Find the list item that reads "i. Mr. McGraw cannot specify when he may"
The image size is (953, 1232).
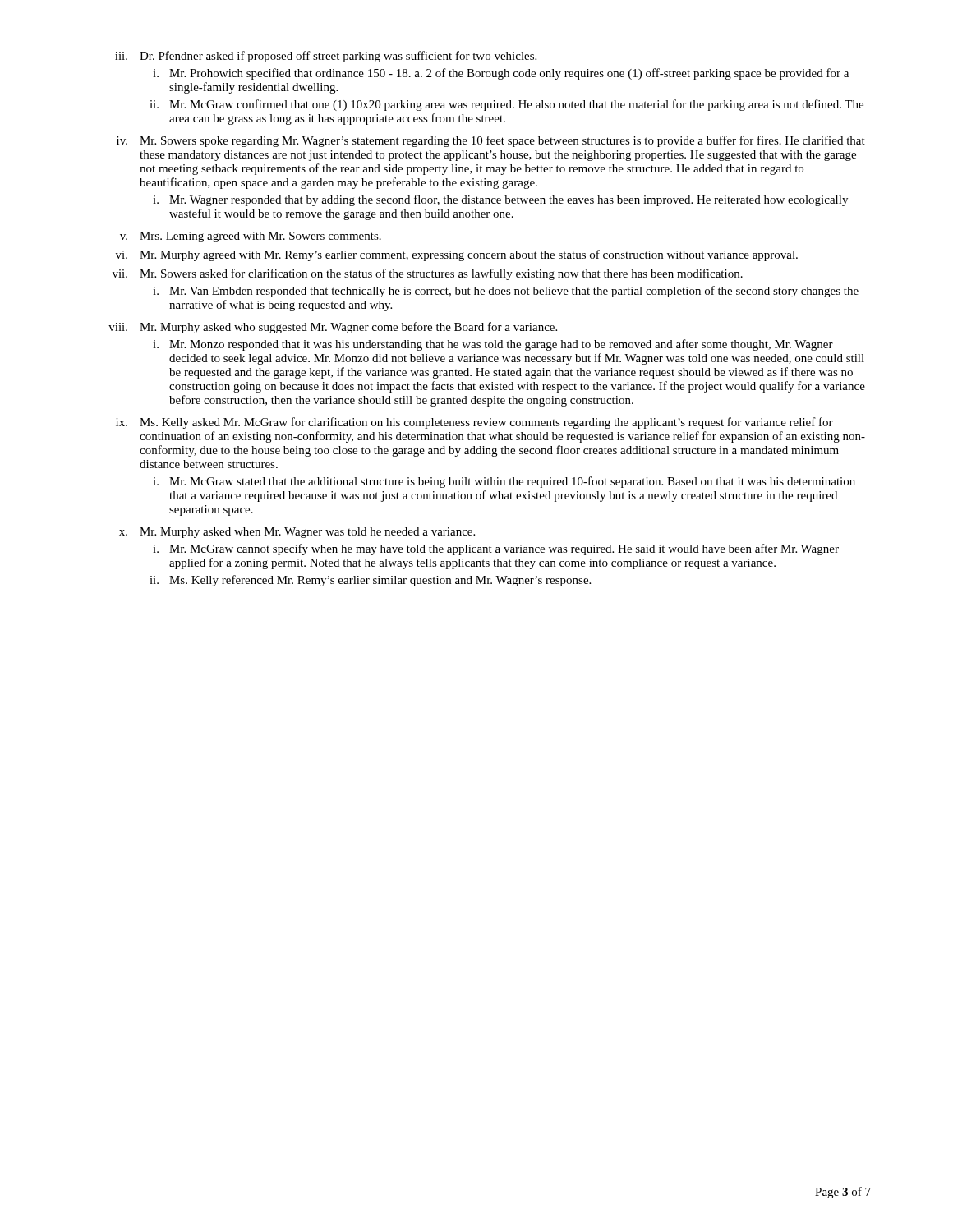click(505, 556)
